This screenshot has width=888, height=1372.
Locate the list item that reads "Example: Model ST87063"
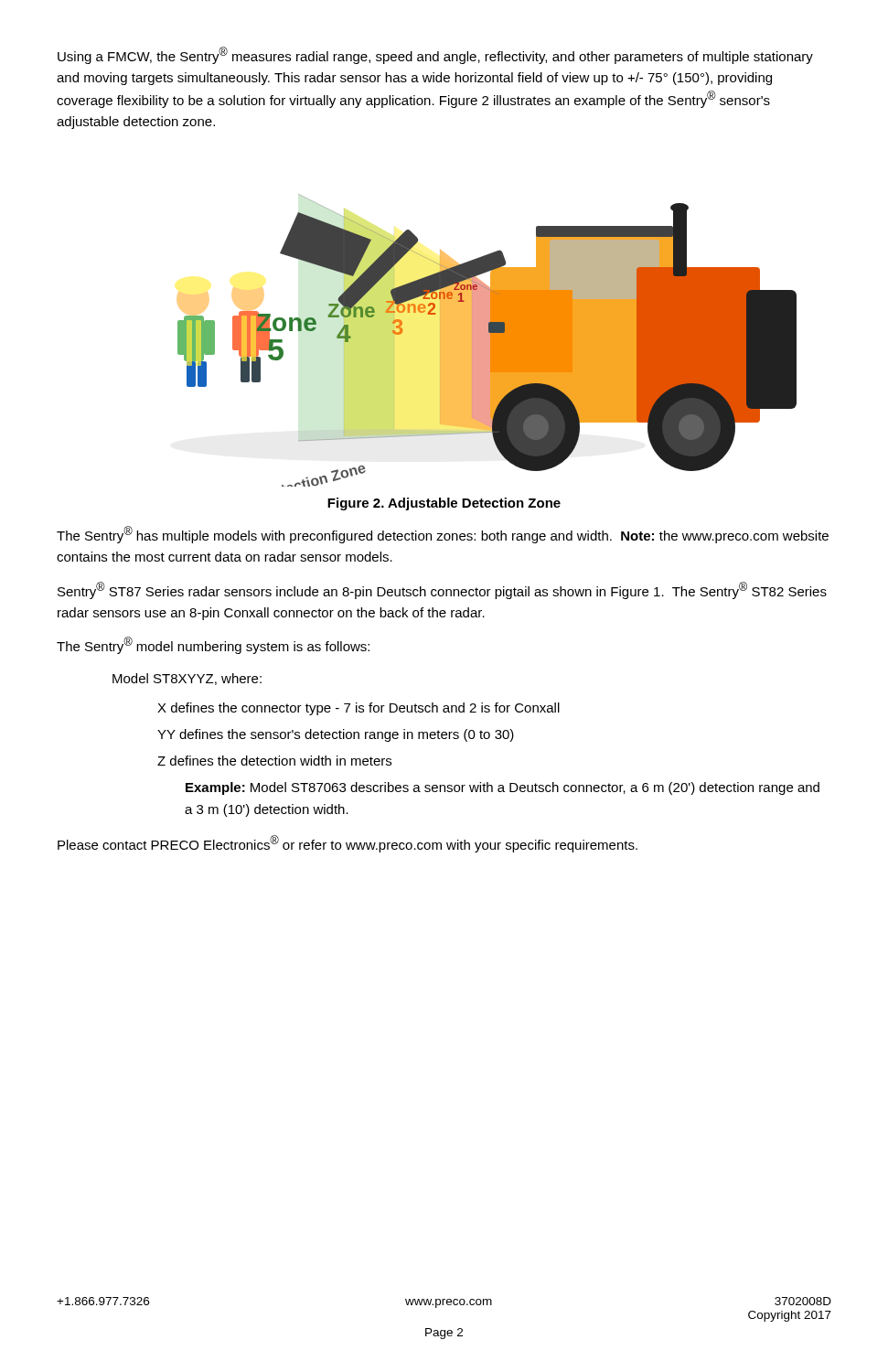coord(502,798)
